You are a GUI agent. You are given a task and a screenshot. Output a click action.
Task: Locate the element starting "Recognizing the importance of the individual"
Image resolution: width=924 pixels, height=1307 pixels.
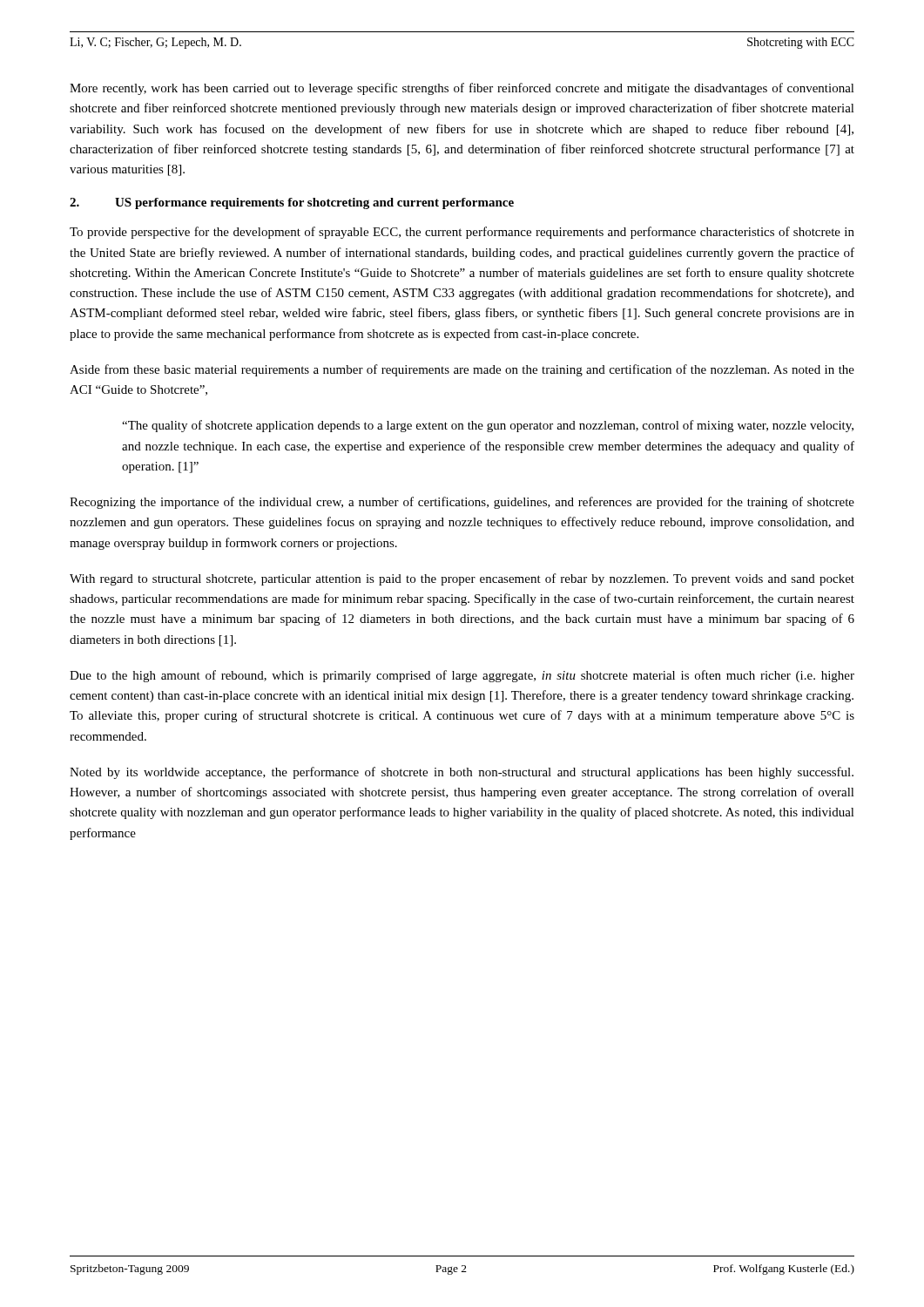coord(462,522)
